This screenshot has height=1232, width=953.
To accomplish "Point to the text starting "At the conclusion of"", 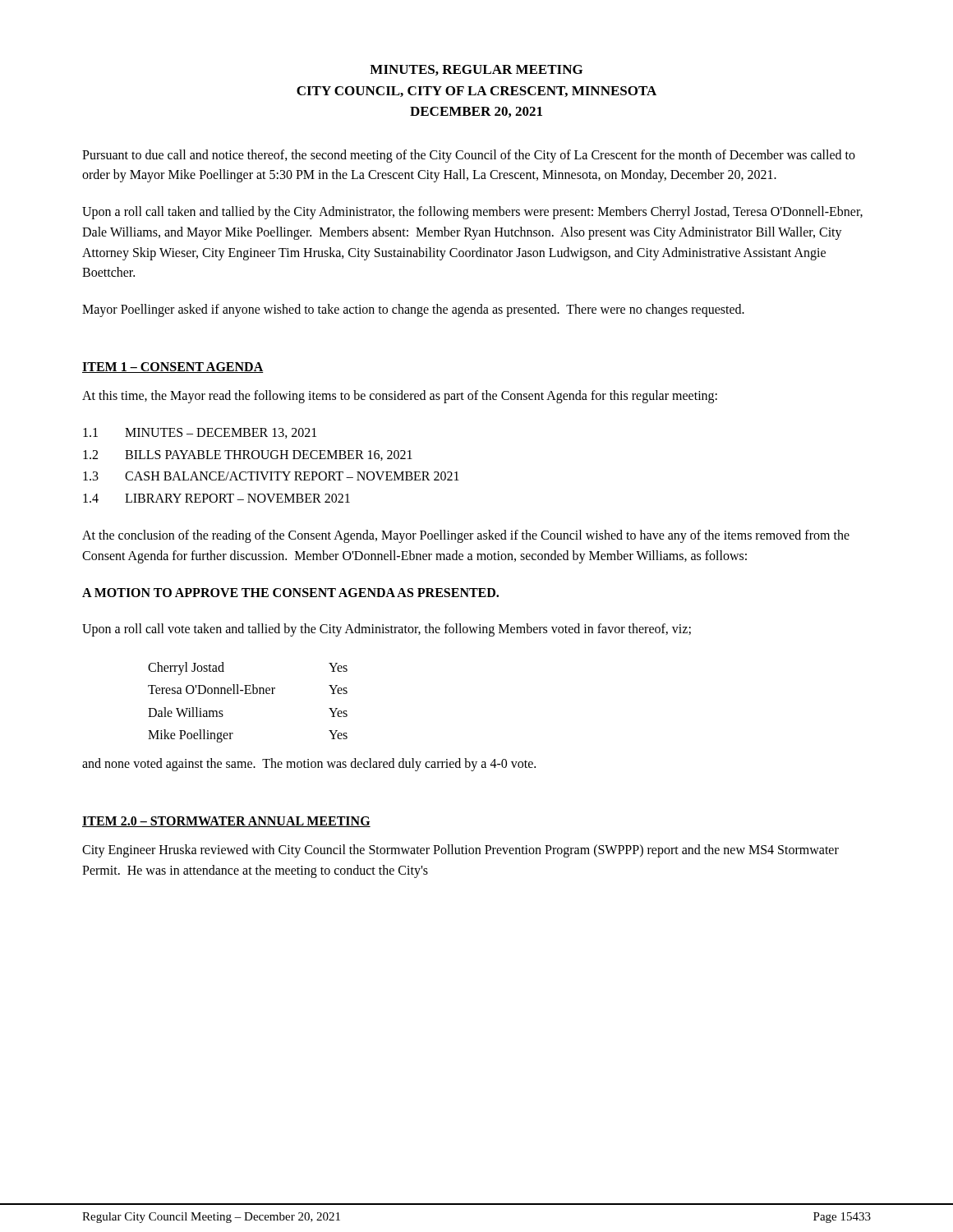I will coord(466,545).
